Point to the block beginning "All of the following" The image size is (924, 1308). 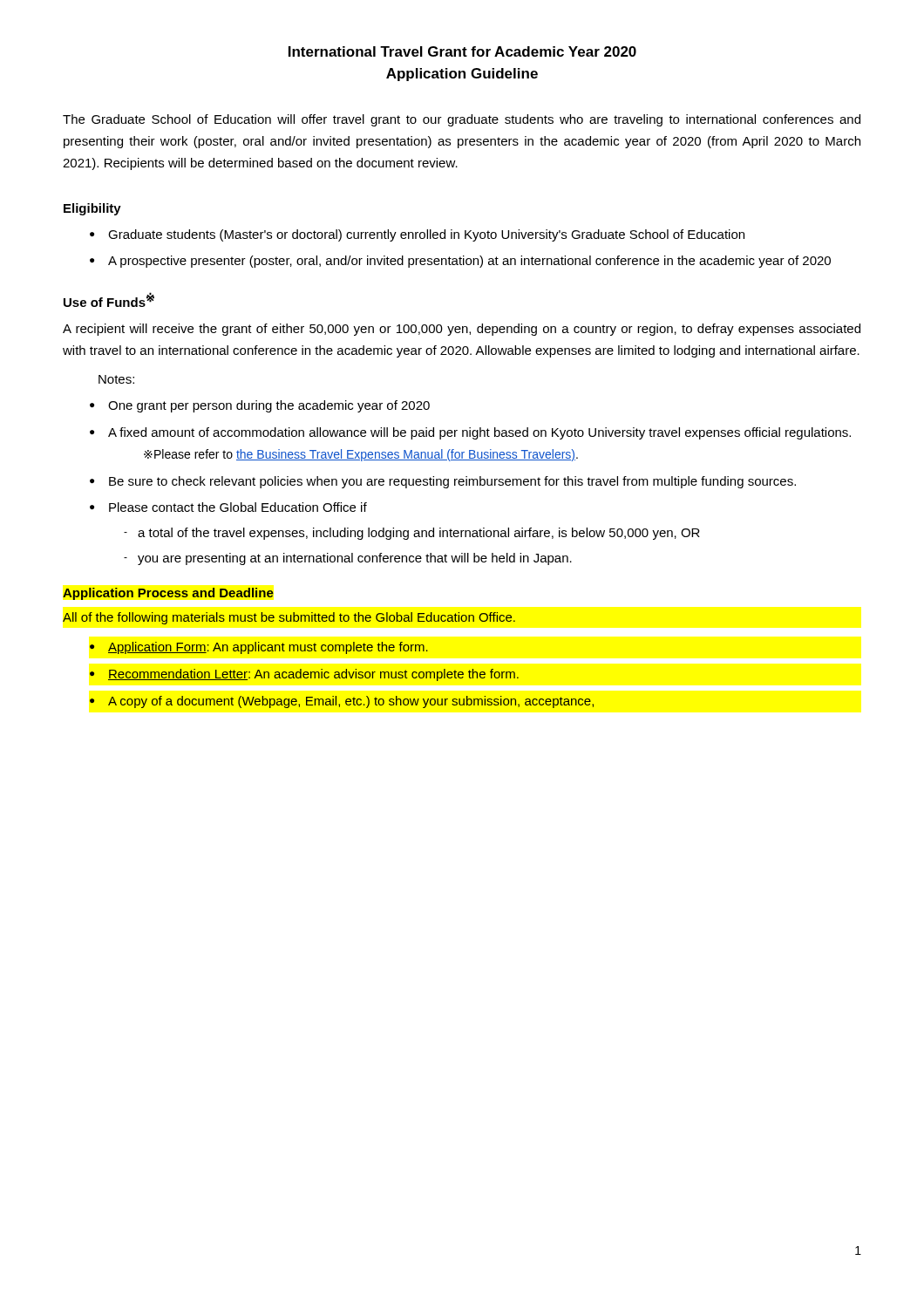pos(289,617)
